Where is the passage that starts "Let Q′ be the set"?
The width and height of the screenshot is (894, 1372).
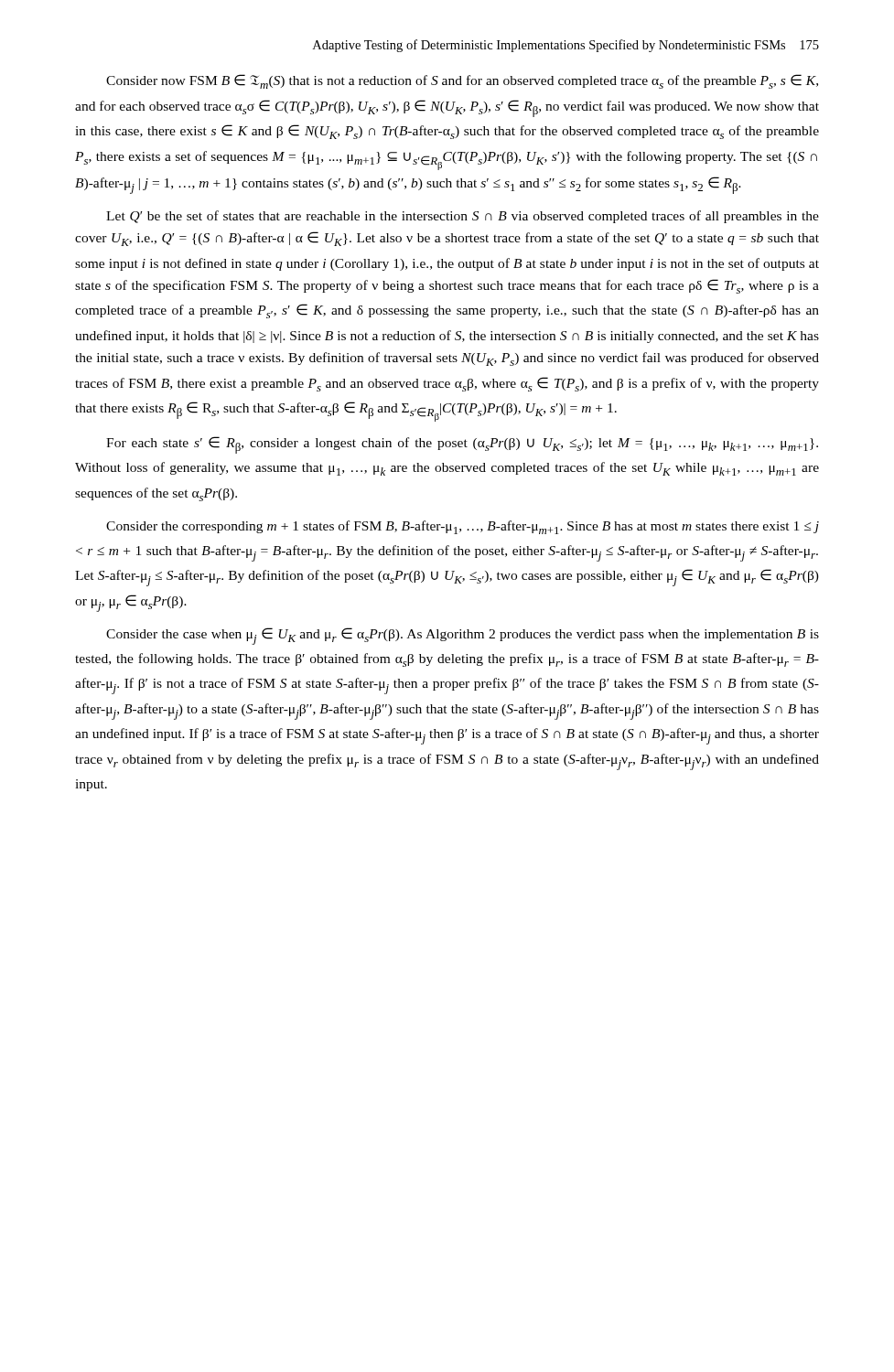[447, 314]
